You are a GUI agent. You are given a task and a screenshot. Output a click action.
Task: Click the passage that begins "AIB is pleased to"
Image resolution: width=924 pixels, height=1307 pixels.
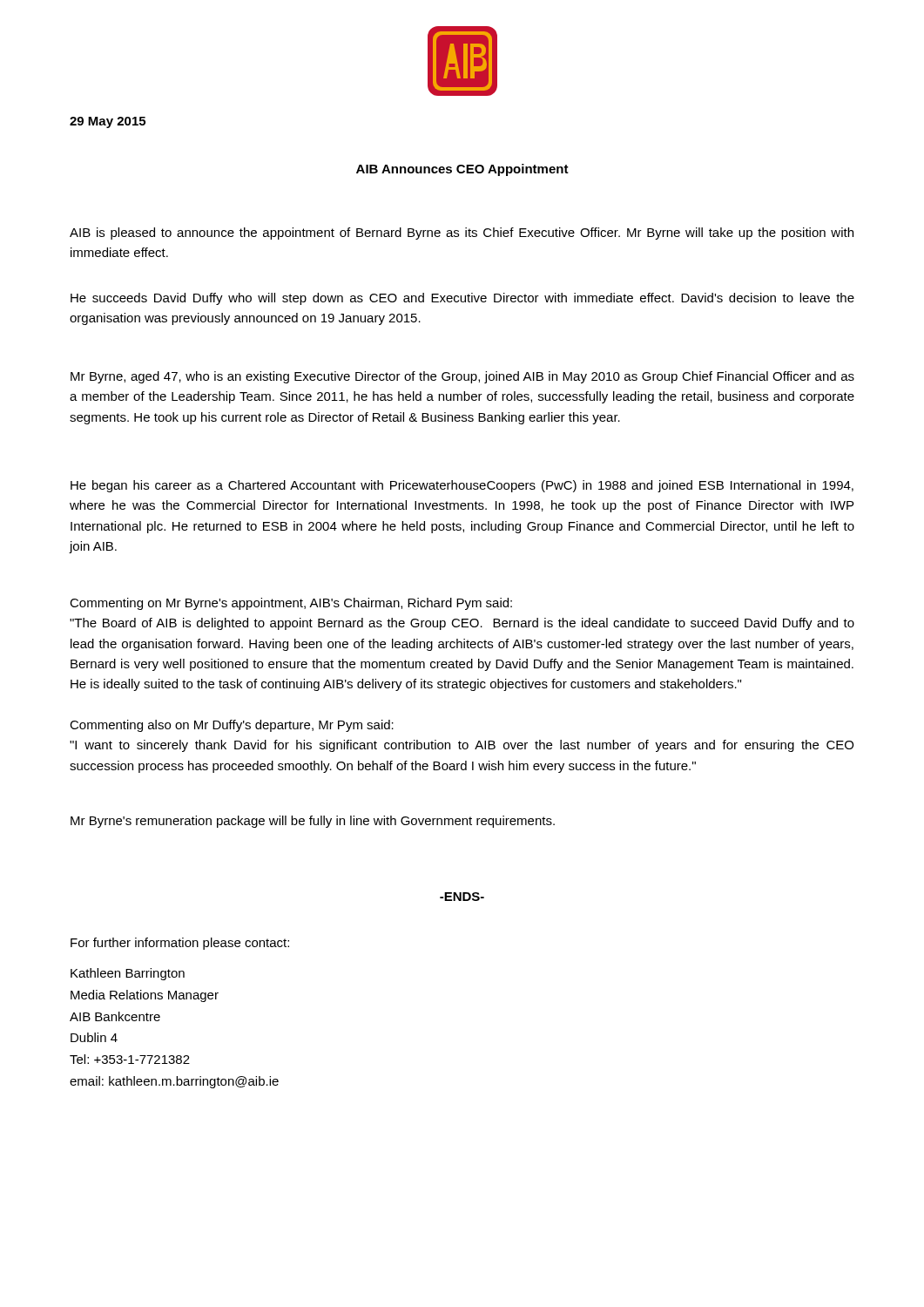462,242
